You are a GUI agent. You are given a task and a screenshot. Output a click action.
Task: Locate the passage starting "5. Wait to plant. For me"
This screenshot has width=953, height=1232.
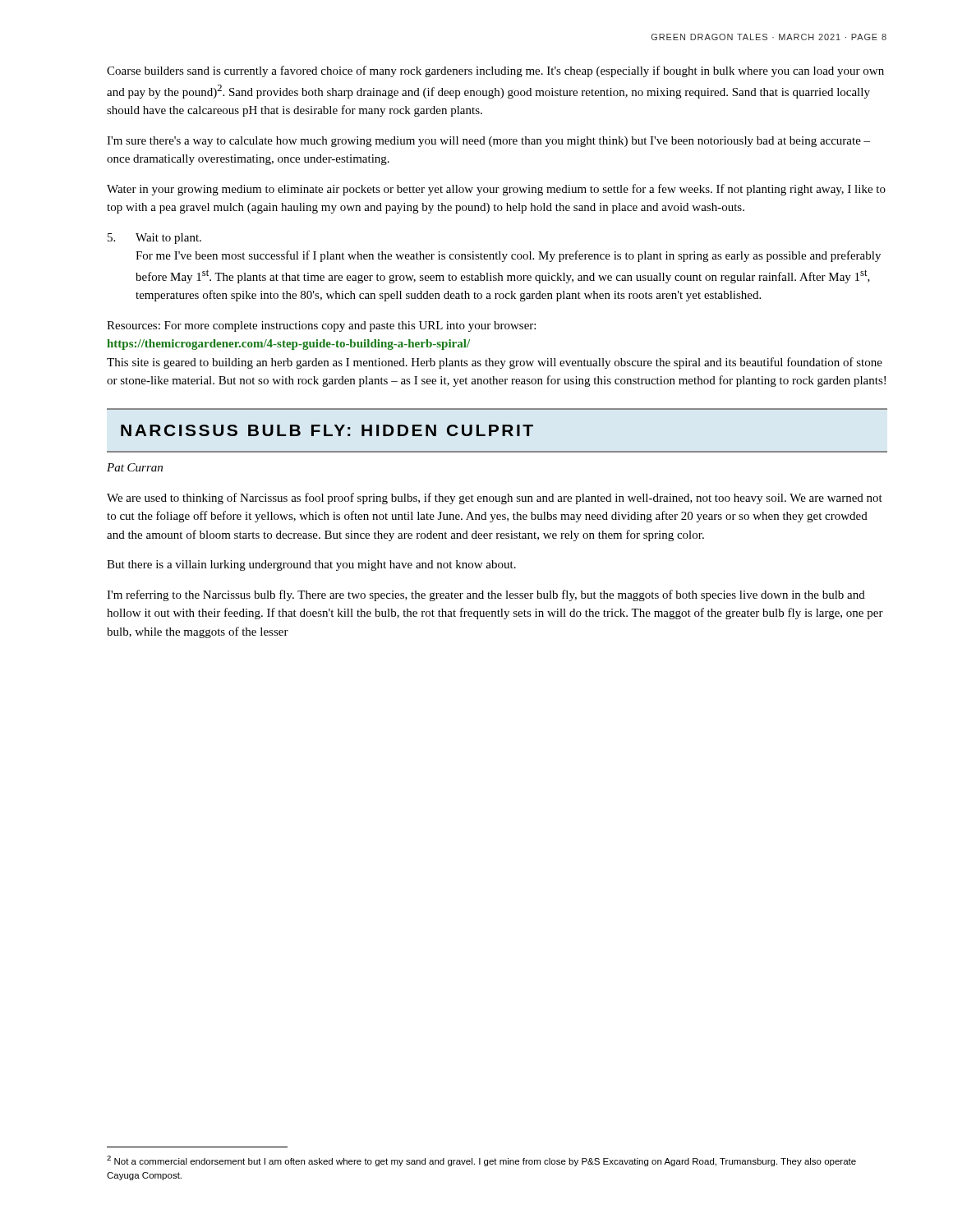(x=497, y=266)
